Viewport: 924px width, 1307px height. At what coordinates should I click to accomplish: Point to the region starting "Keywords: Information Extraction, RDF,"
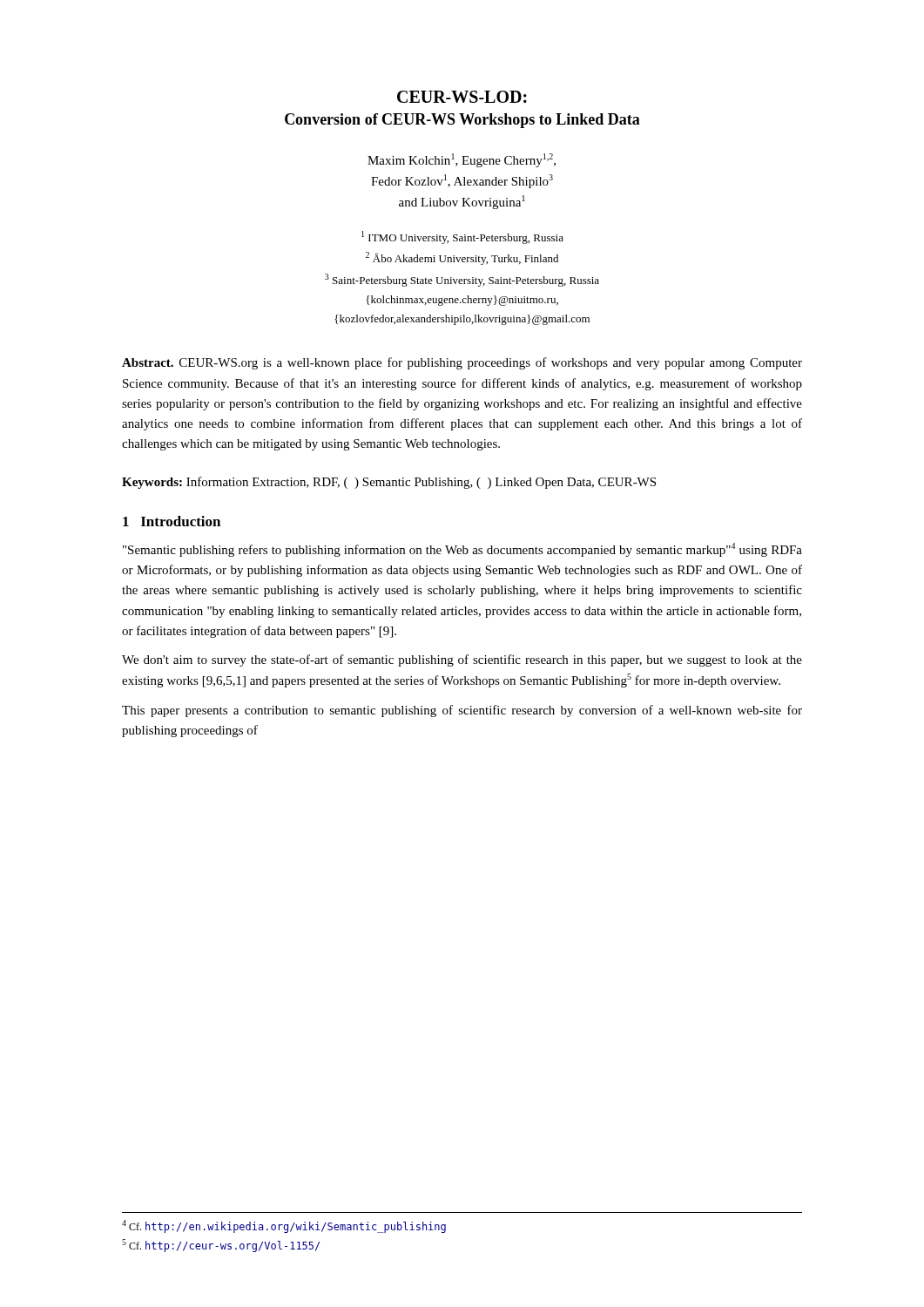pos(389,482)
